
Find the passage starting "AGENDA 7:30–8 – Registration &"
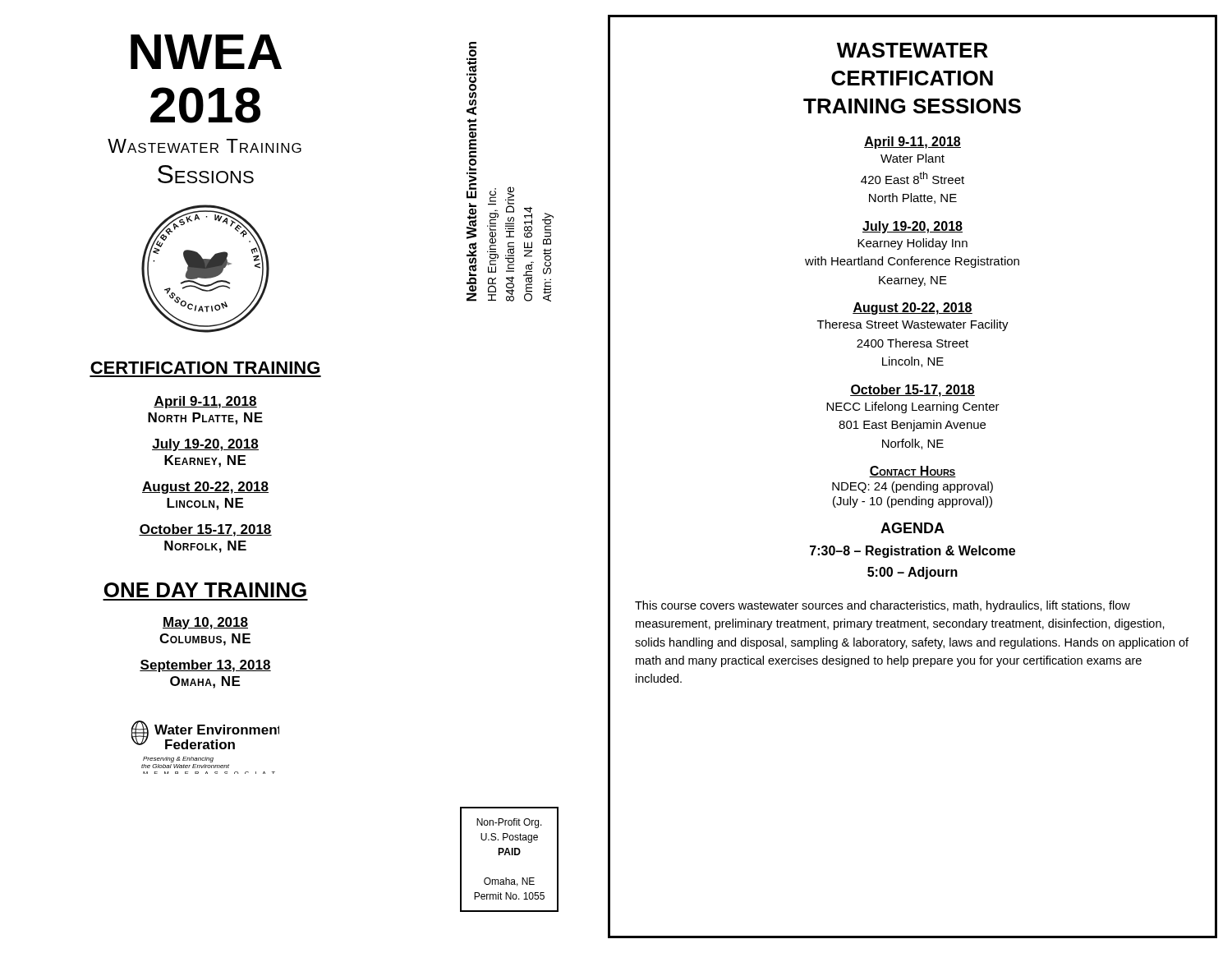[912, 552]
